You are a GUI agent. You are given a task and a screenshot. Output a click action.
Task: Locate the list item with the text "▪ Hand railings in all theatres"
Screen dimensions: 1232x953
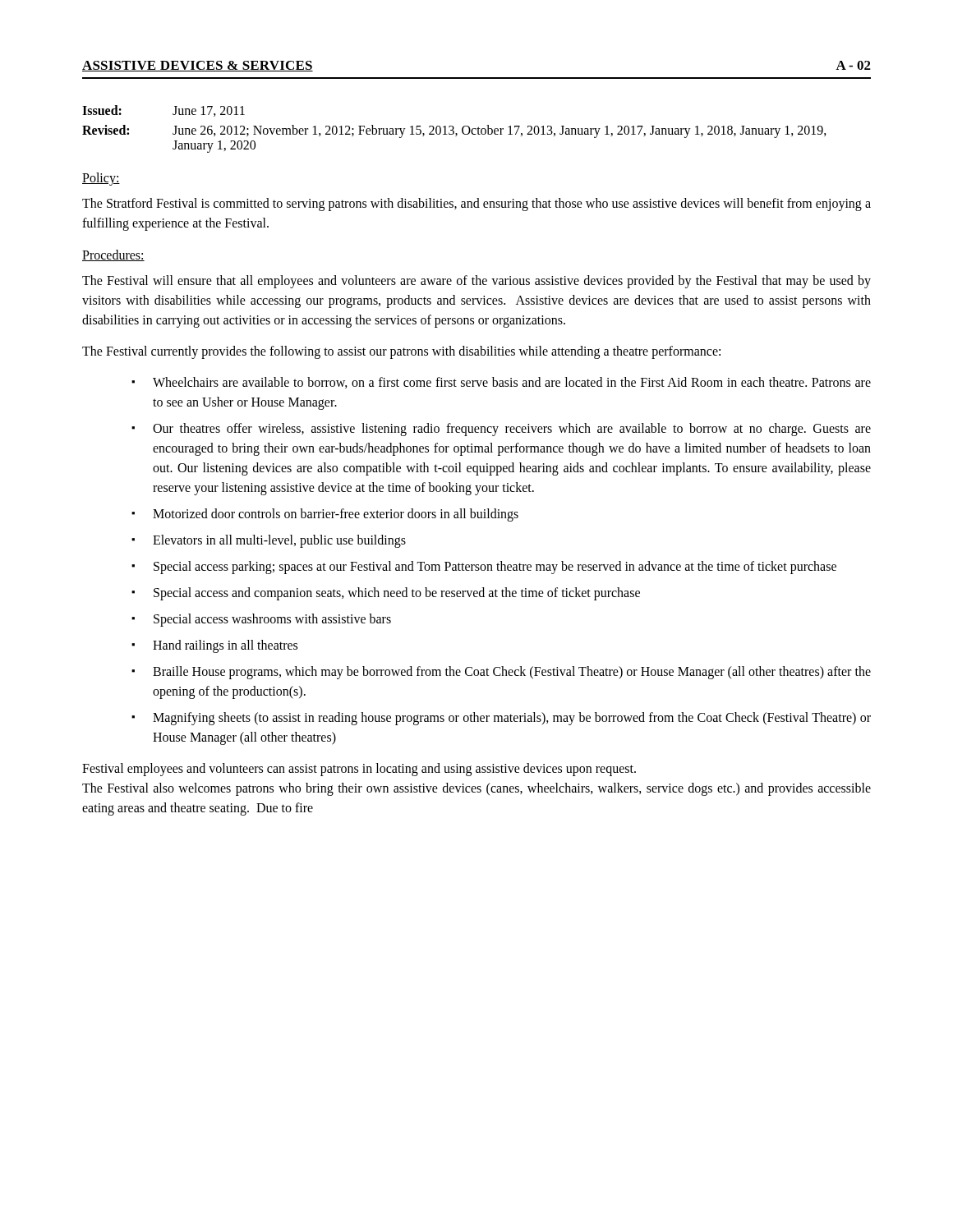click(x=214, y=646)
